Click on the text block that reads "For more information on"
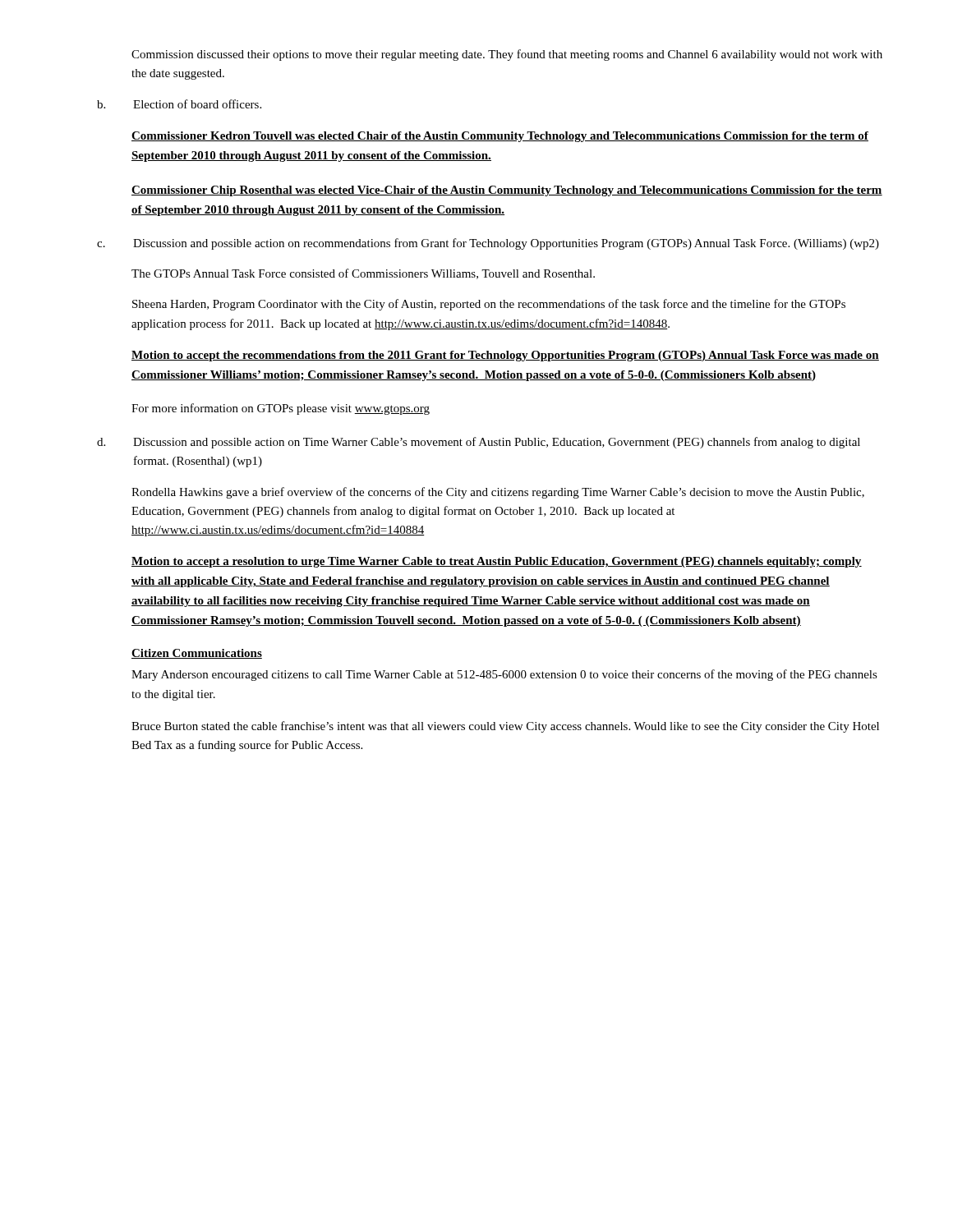 tap(281, 408)
